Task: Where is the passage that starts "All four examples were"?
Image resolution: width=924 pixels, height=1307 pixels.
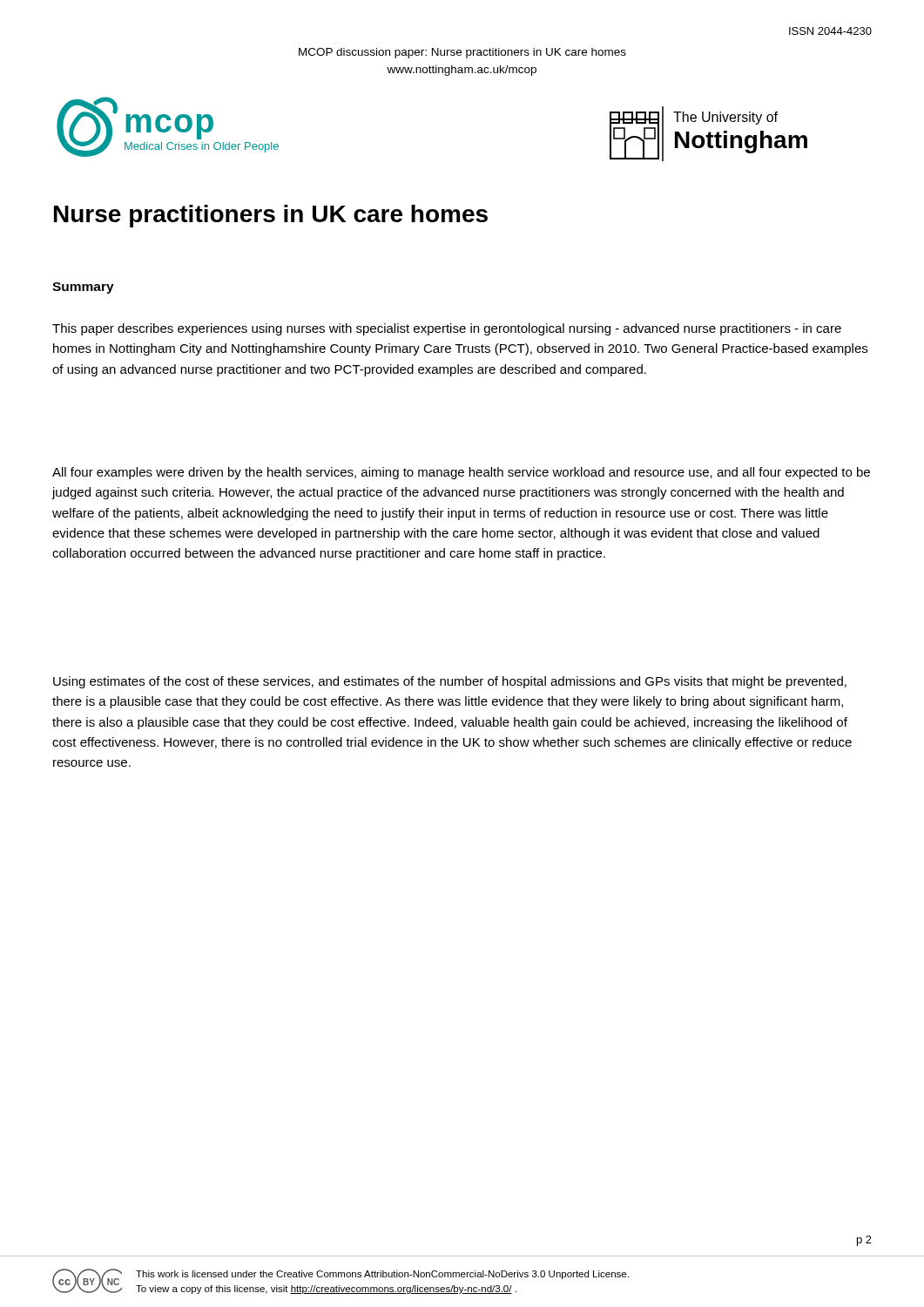Action: pos(461,512)
